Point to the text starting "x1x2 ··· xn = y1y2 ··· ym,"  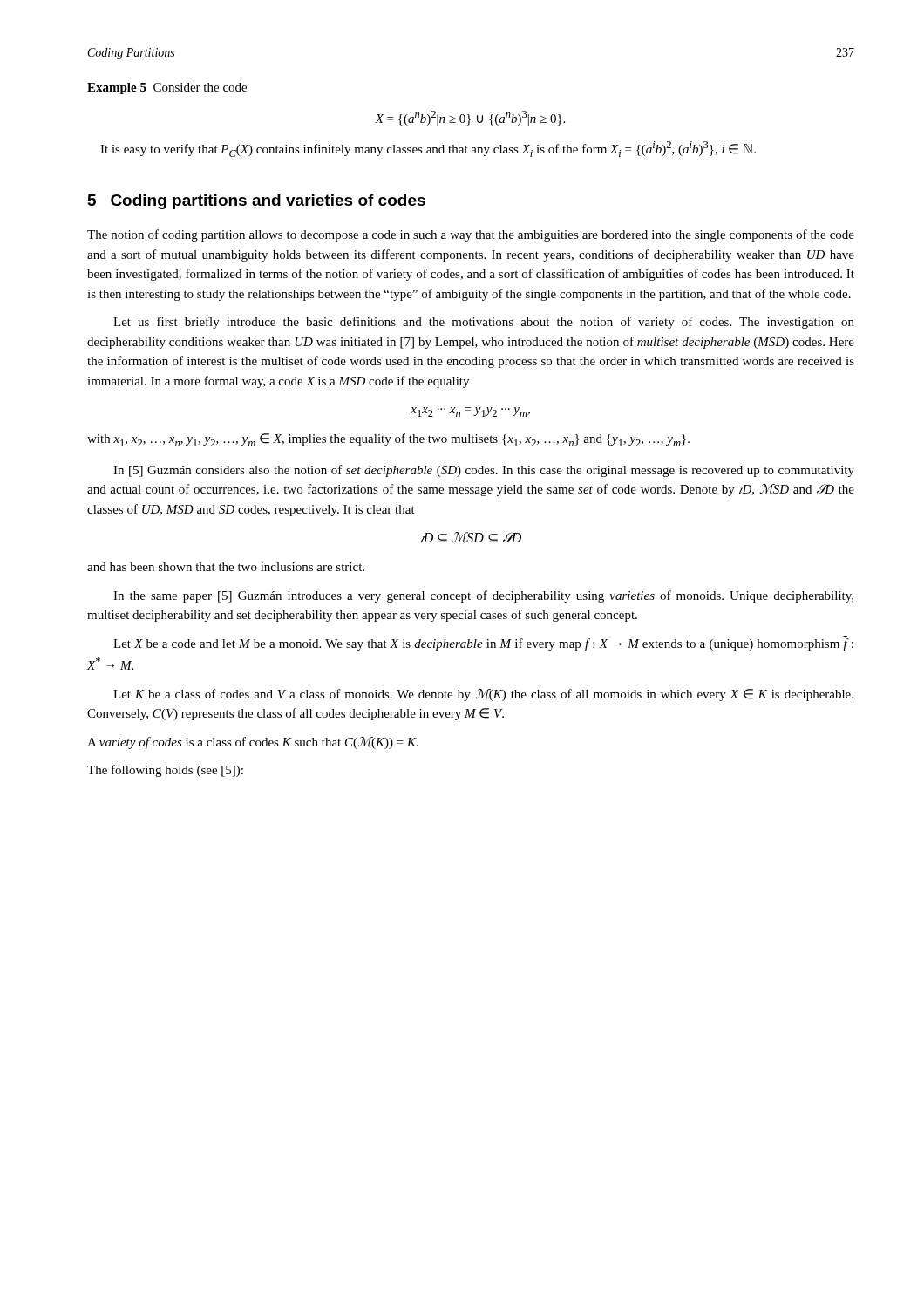pyautogui.click(x=471, y=411)
